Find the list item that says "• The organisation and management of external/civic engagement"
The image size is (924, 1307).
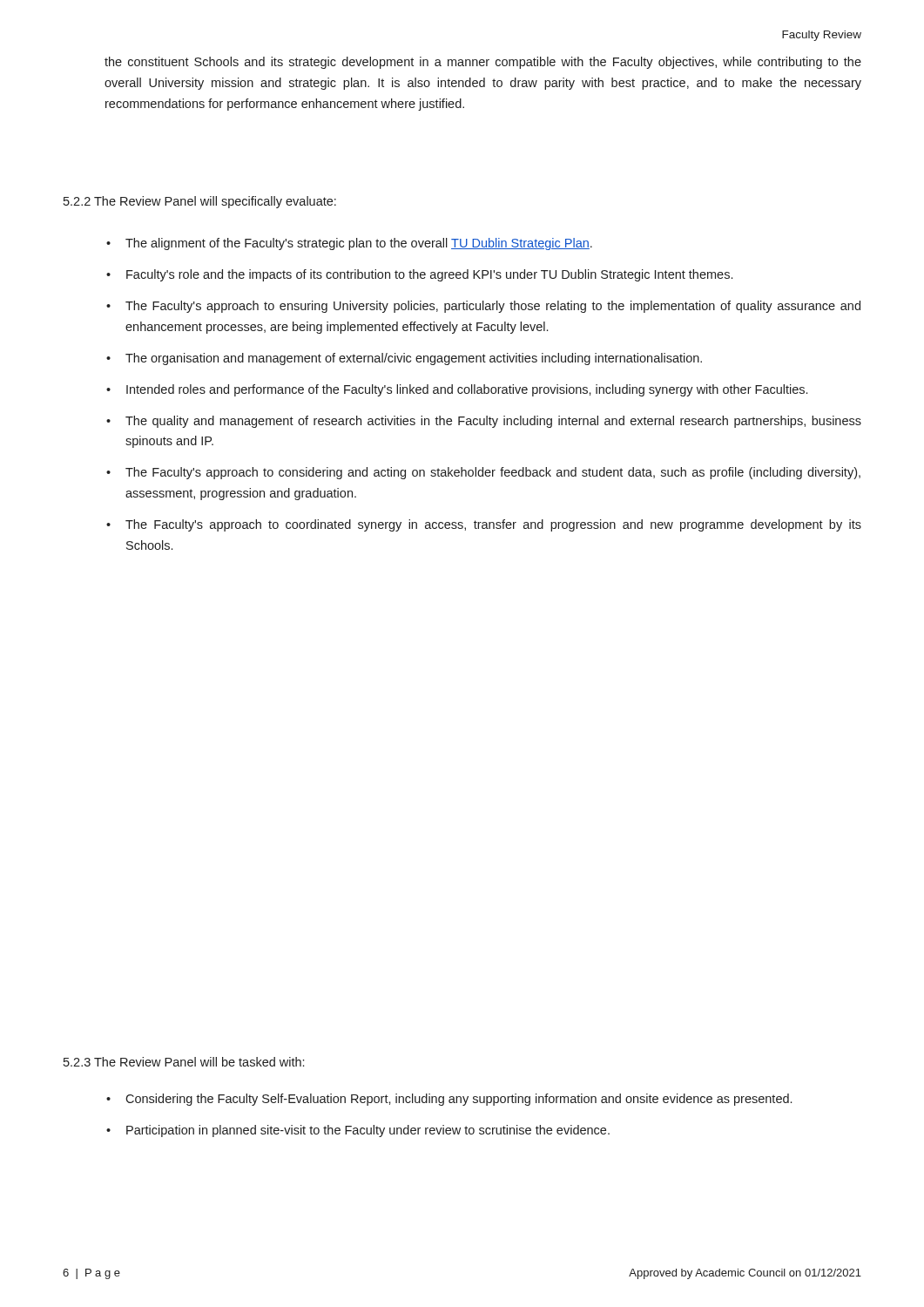point(484,359)
